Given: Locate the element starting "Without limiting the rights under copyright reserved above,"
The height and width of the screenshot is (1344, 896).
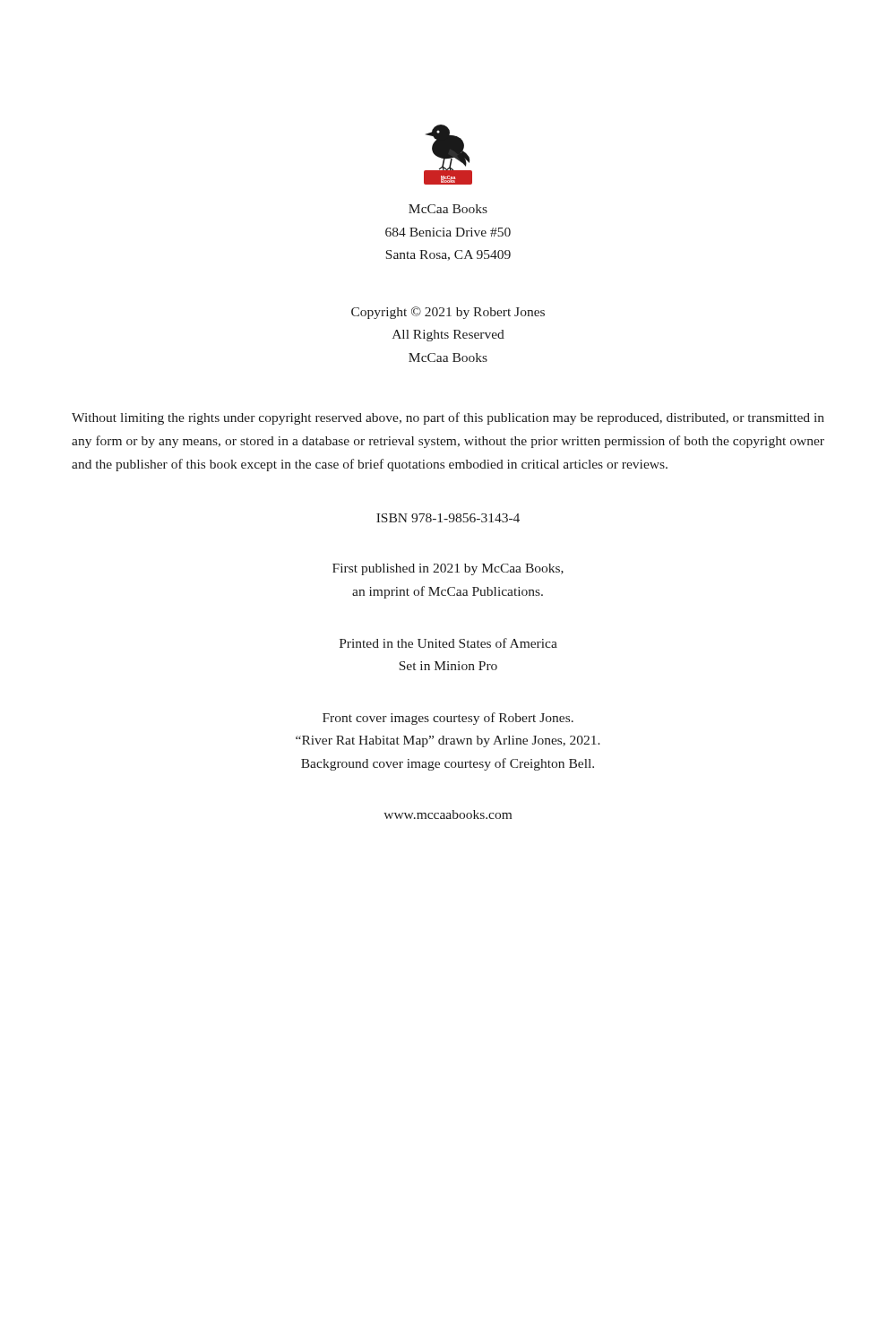Looking at the screenshot, I should pos(448,441).
